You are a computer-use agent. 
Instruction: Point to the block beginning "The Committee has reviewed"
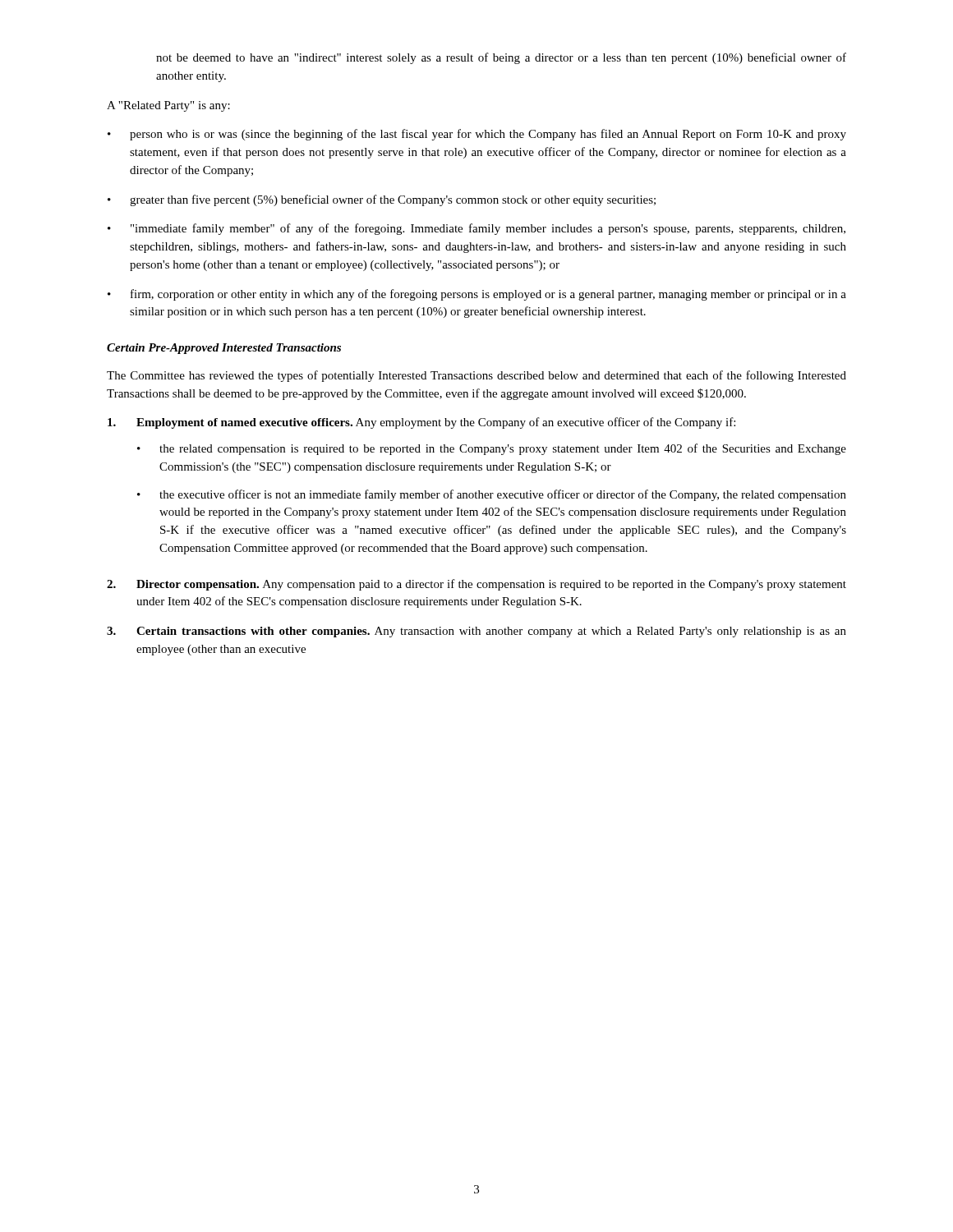pos(476,384)
